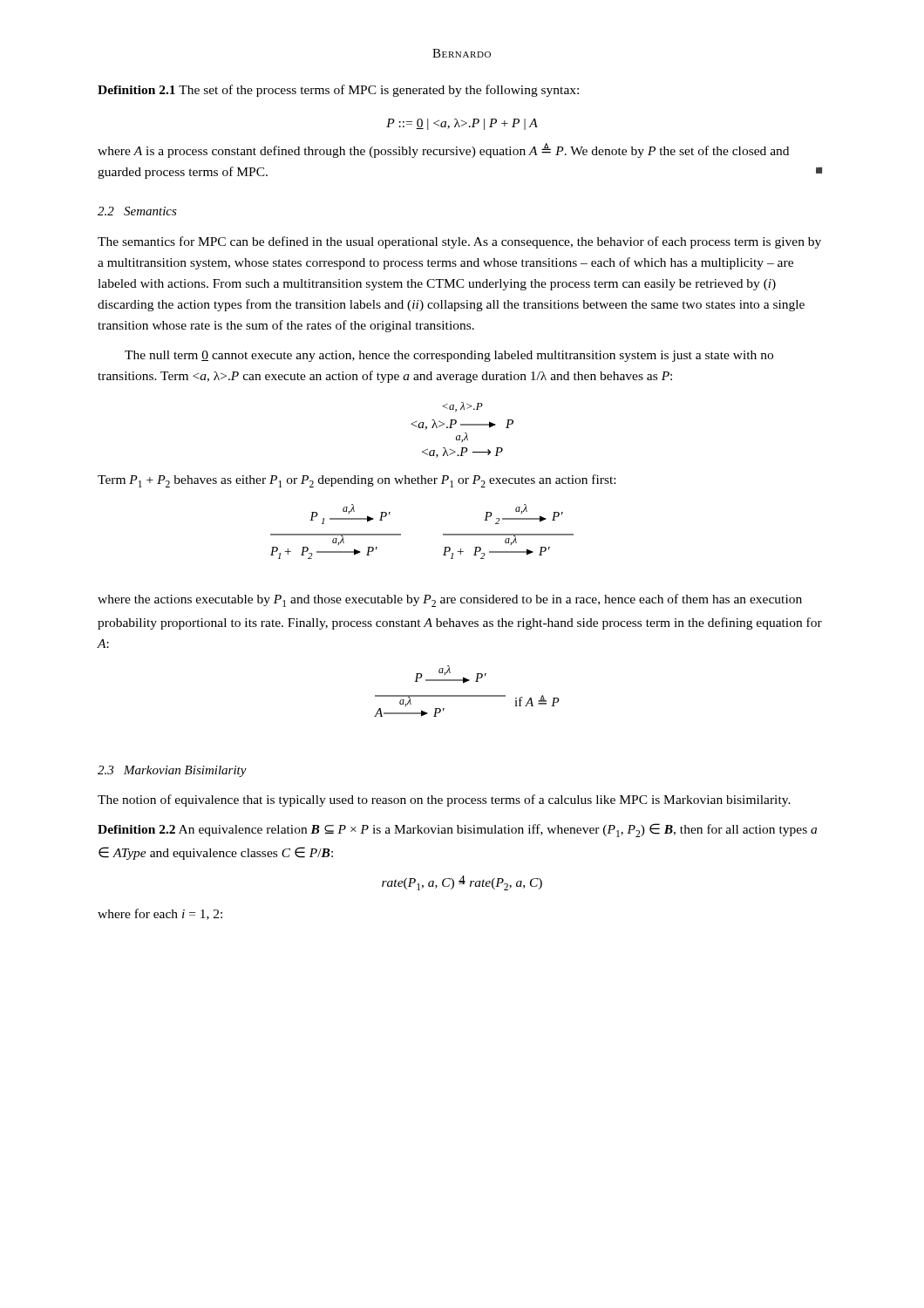
Task: Locate the text block with the text "where the actions executable by"
Action: click(x=462, y=621)
